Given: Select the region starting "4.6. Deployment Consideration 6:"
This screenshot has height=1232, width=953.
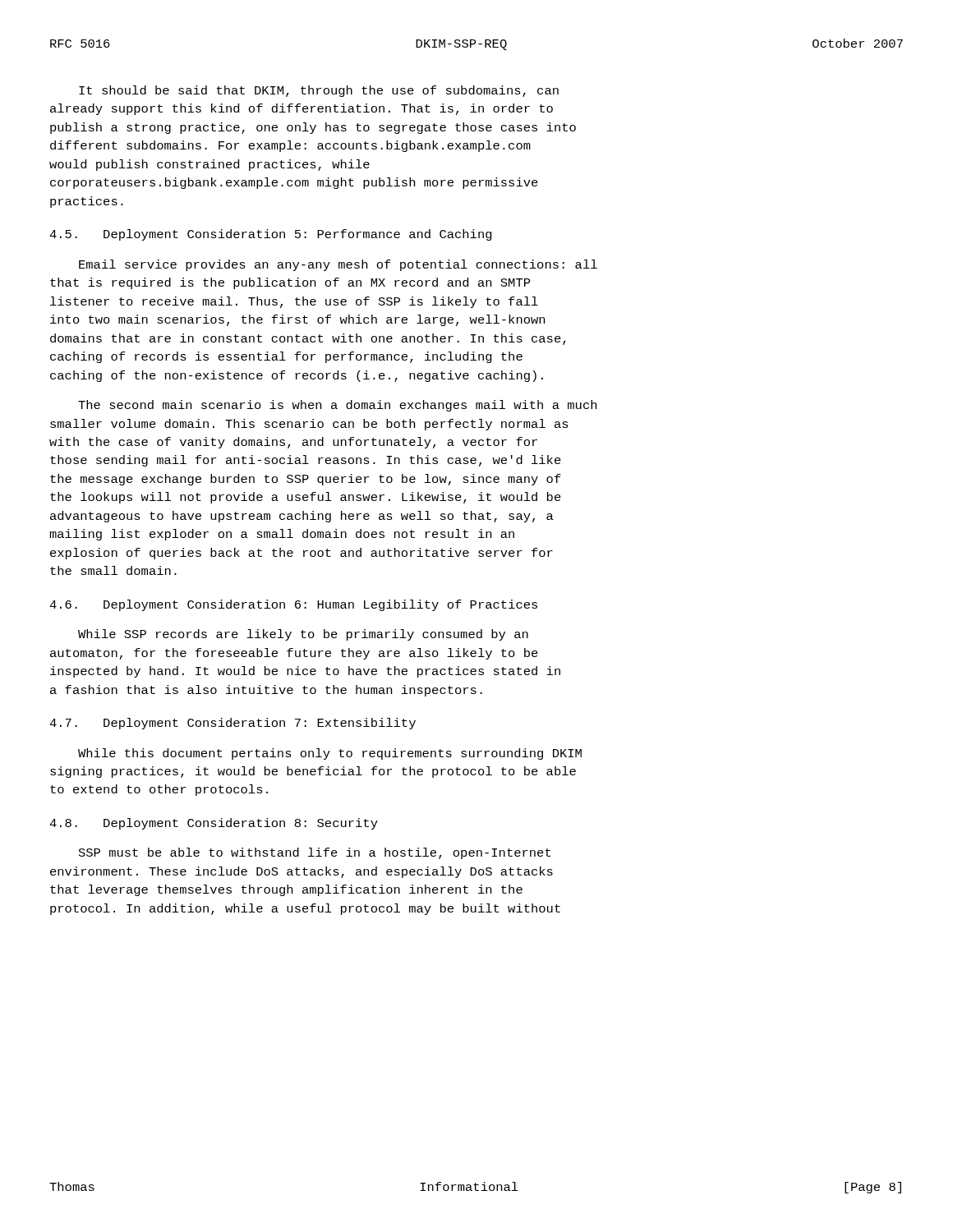Looking at the screenshot, I should click(294, 605).
